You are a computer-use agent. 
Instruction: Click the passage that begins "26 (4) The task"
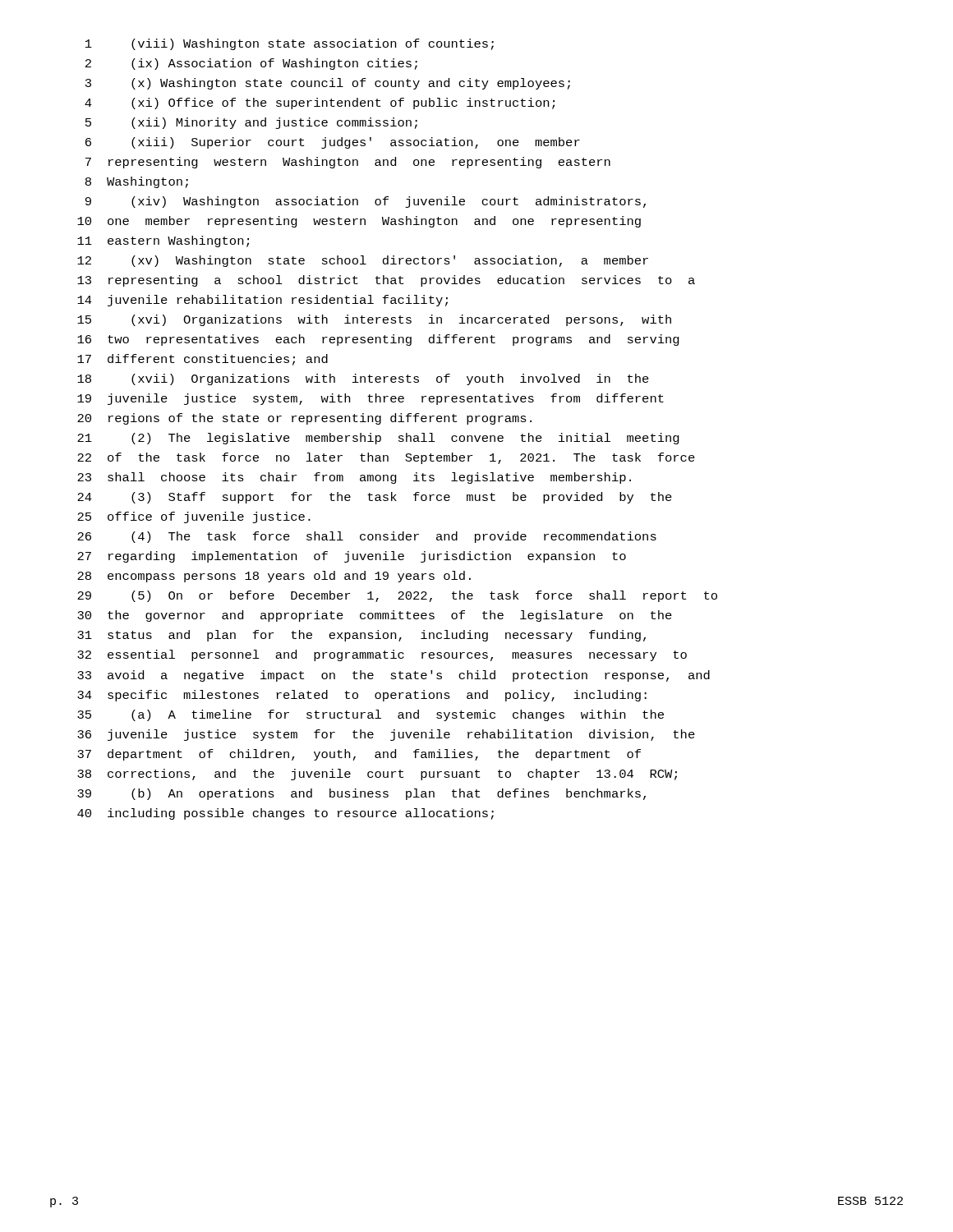(x=476, y=538)
